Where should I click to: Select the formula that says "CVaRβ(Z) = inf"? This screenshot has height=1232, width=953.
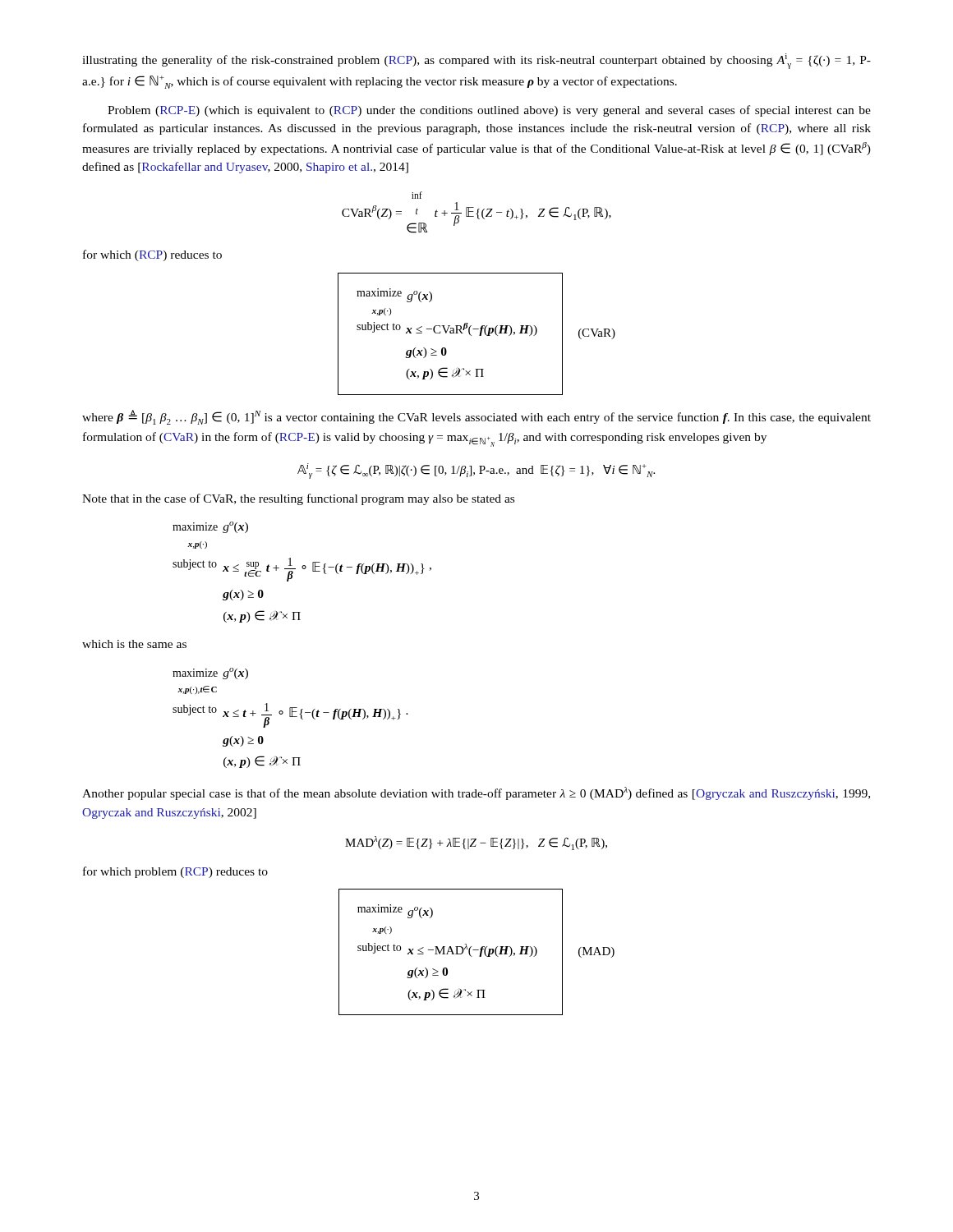(476, 214)
